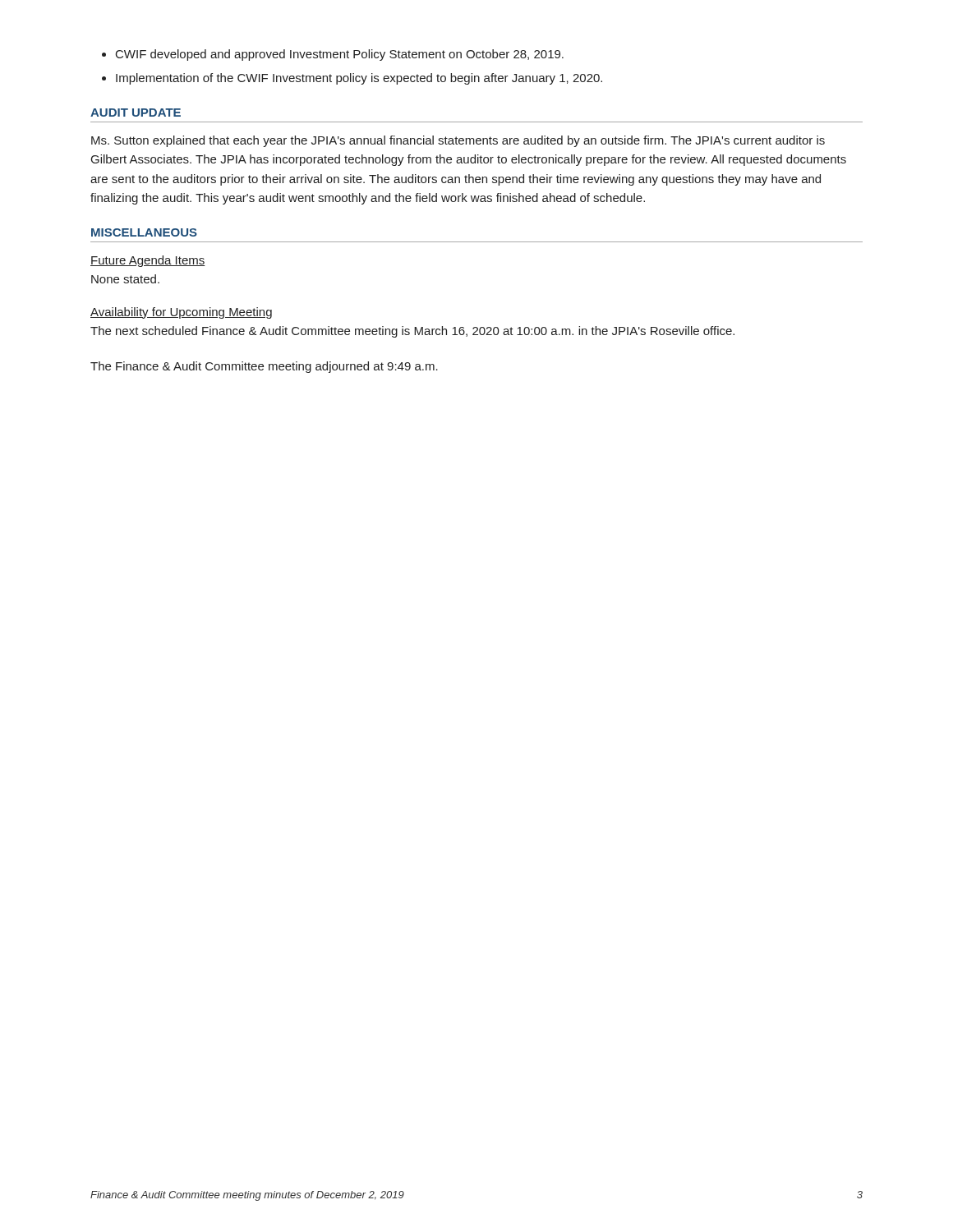
Task: Locate the text starting "CWIF developed and approved Investment Policy"
Action: (x=489, y=54)
